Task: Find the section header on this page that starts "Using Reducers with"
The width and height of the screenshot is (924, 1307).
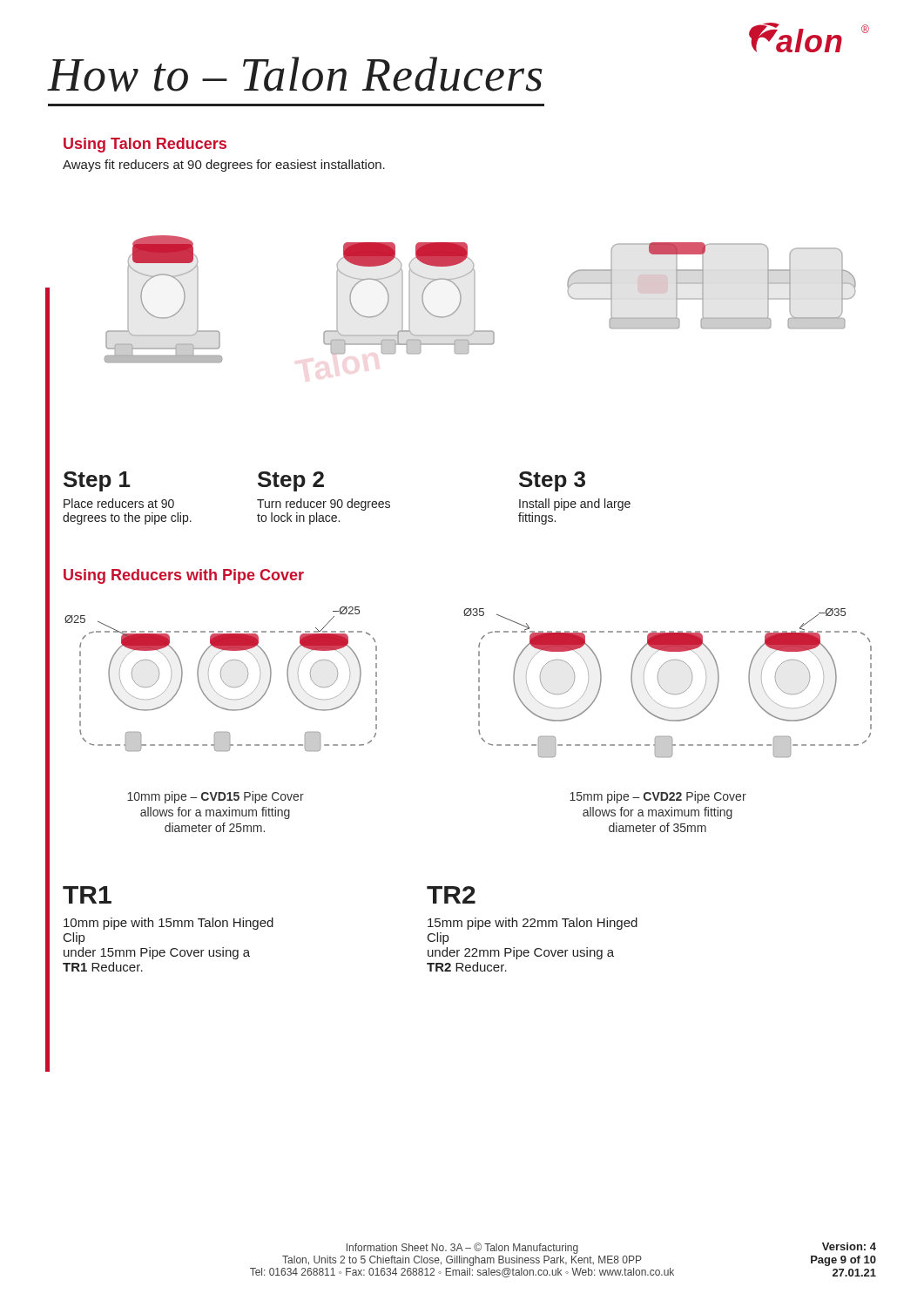Action: (x=183, y=575)
